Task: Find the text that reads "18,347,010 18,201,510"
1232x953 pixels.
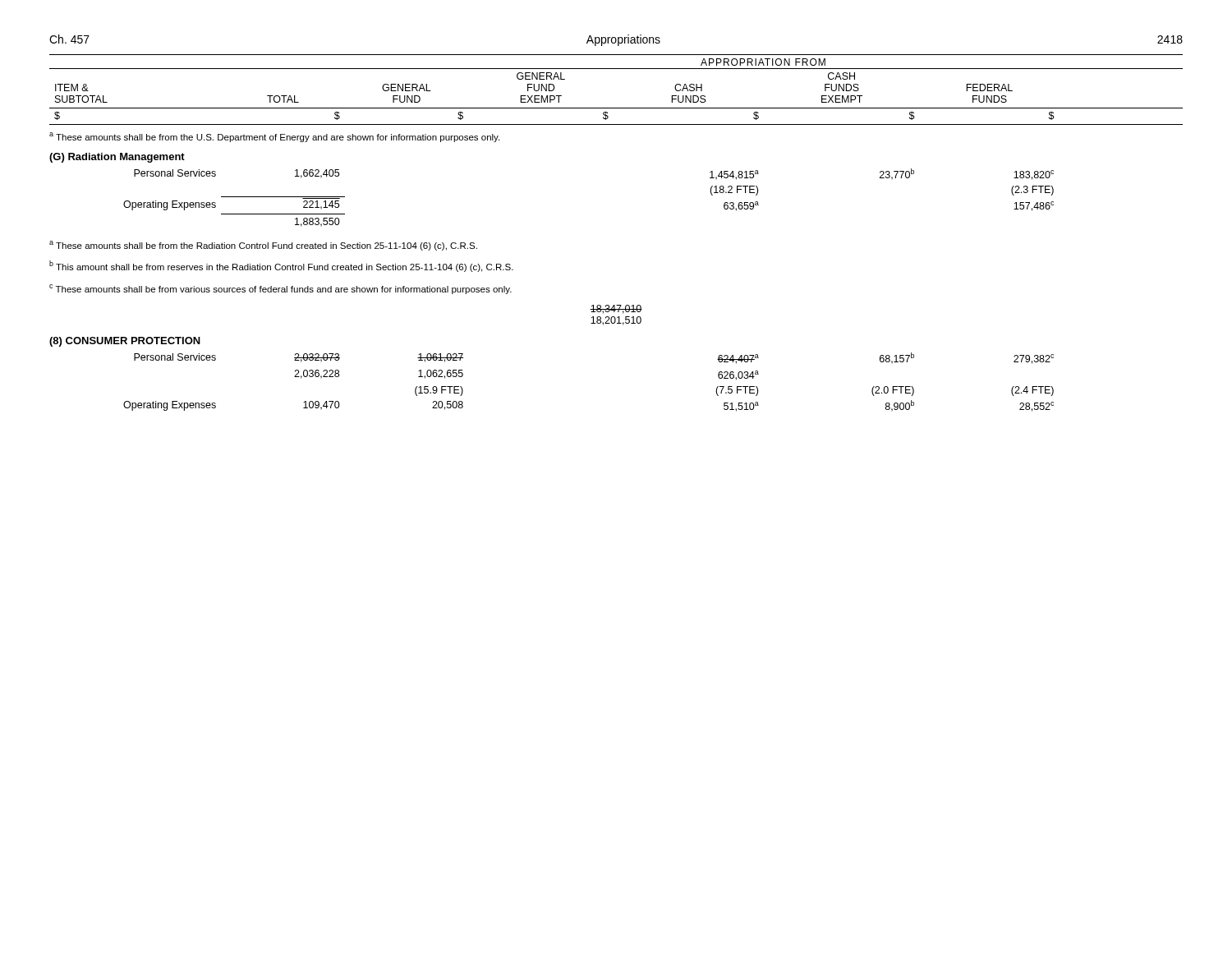Action: tap(616, 315)
